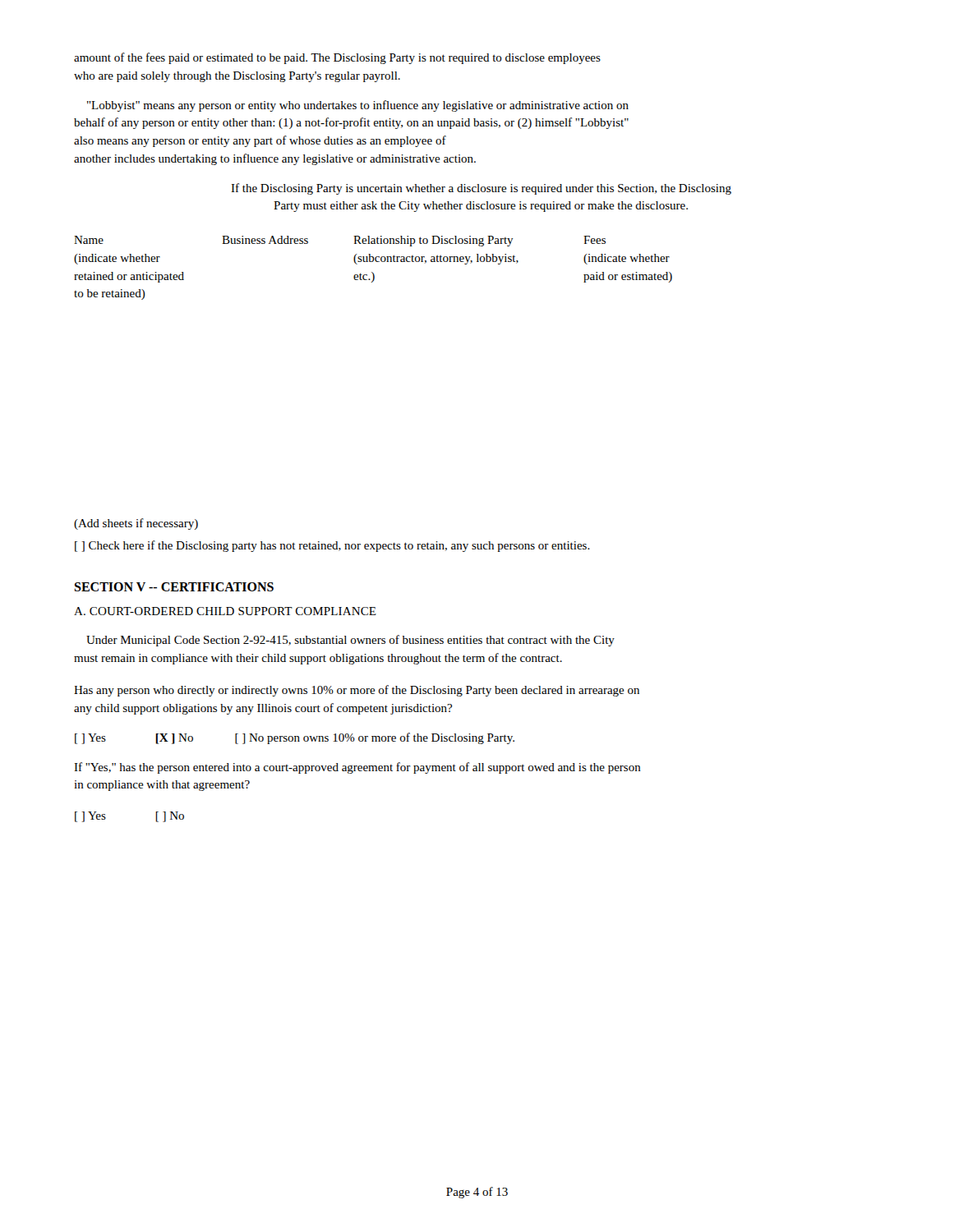Viewport: 954px width, 1232px height.
Task: Select the table that reads "Name (indicate whether retained or"
Action: pos(481,267)
